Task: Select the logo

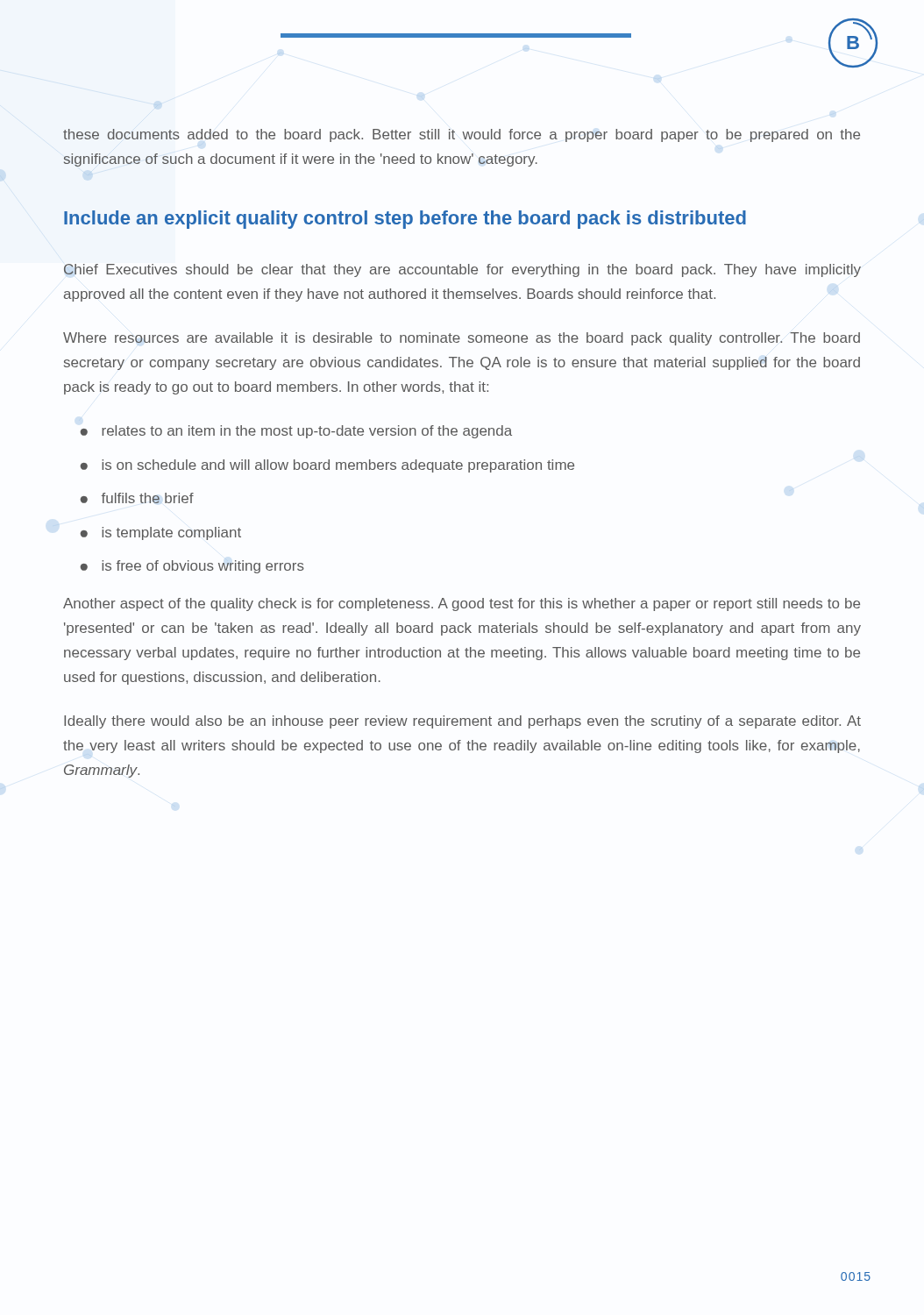Action: (853, 45)
